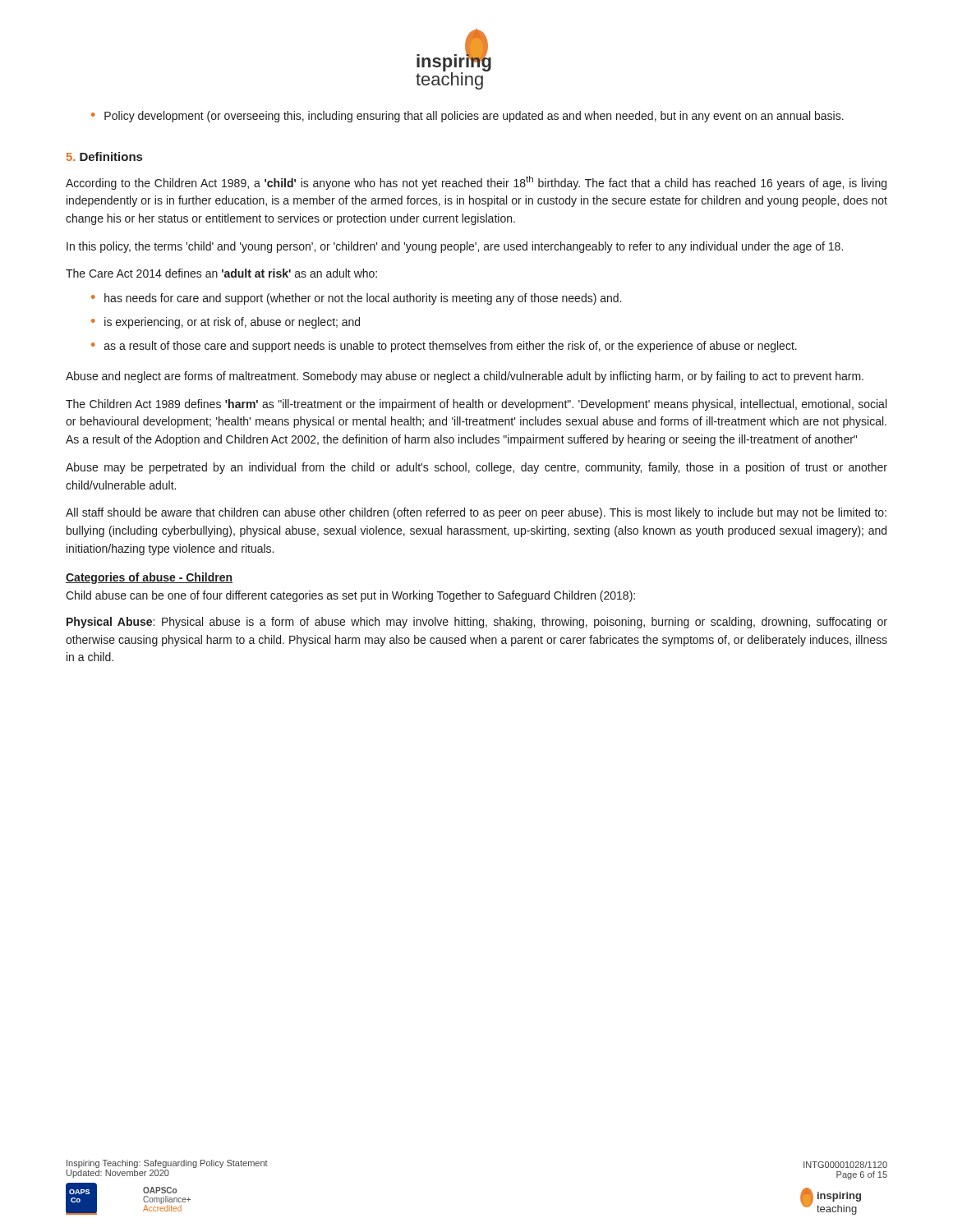Locate the text block starting "All staff should be aware that children can"
This screenshot has height=1232, width=953.
476,530
